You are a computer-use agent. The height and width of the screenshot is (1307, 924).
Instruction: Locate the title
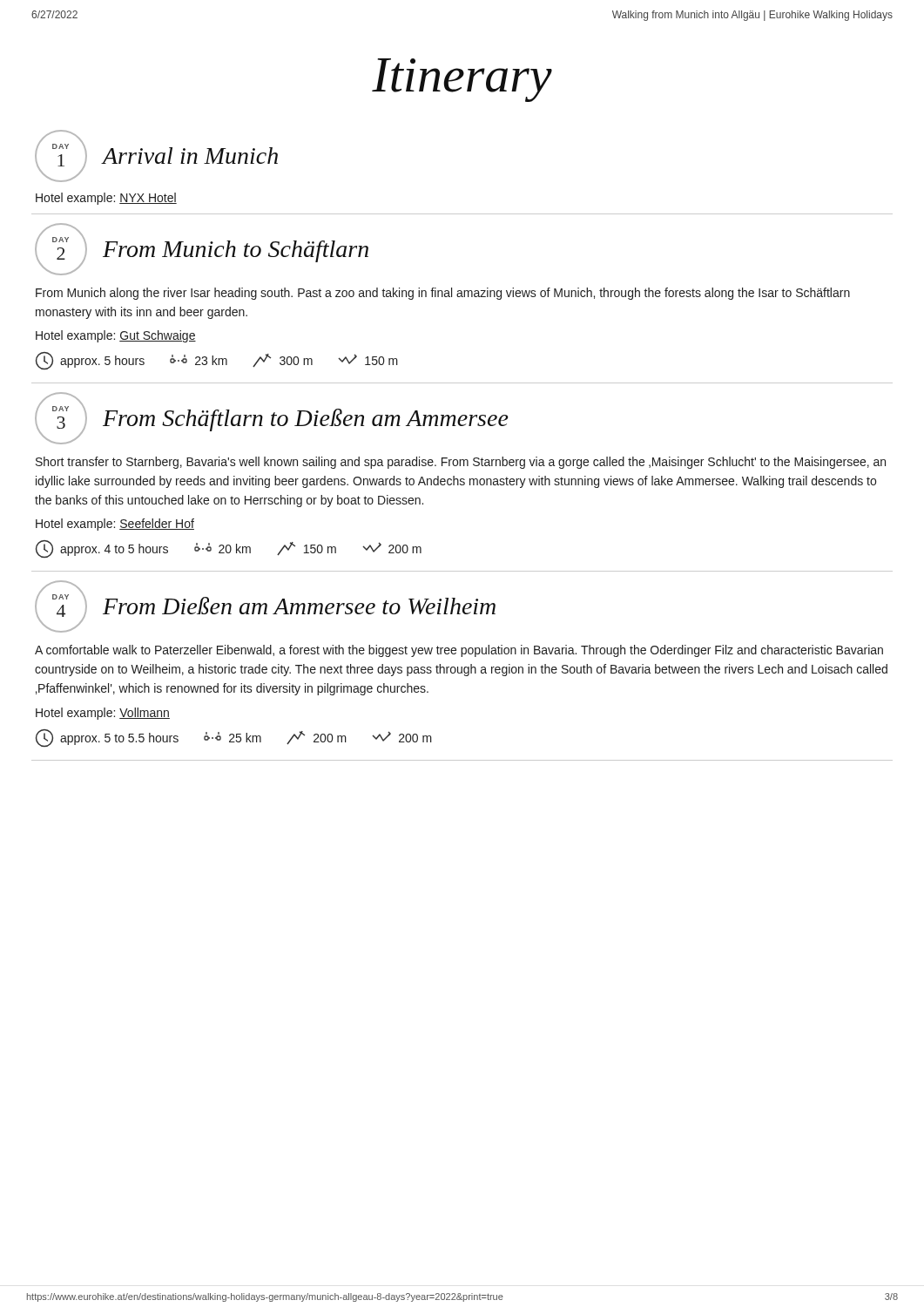pos(462,74)
